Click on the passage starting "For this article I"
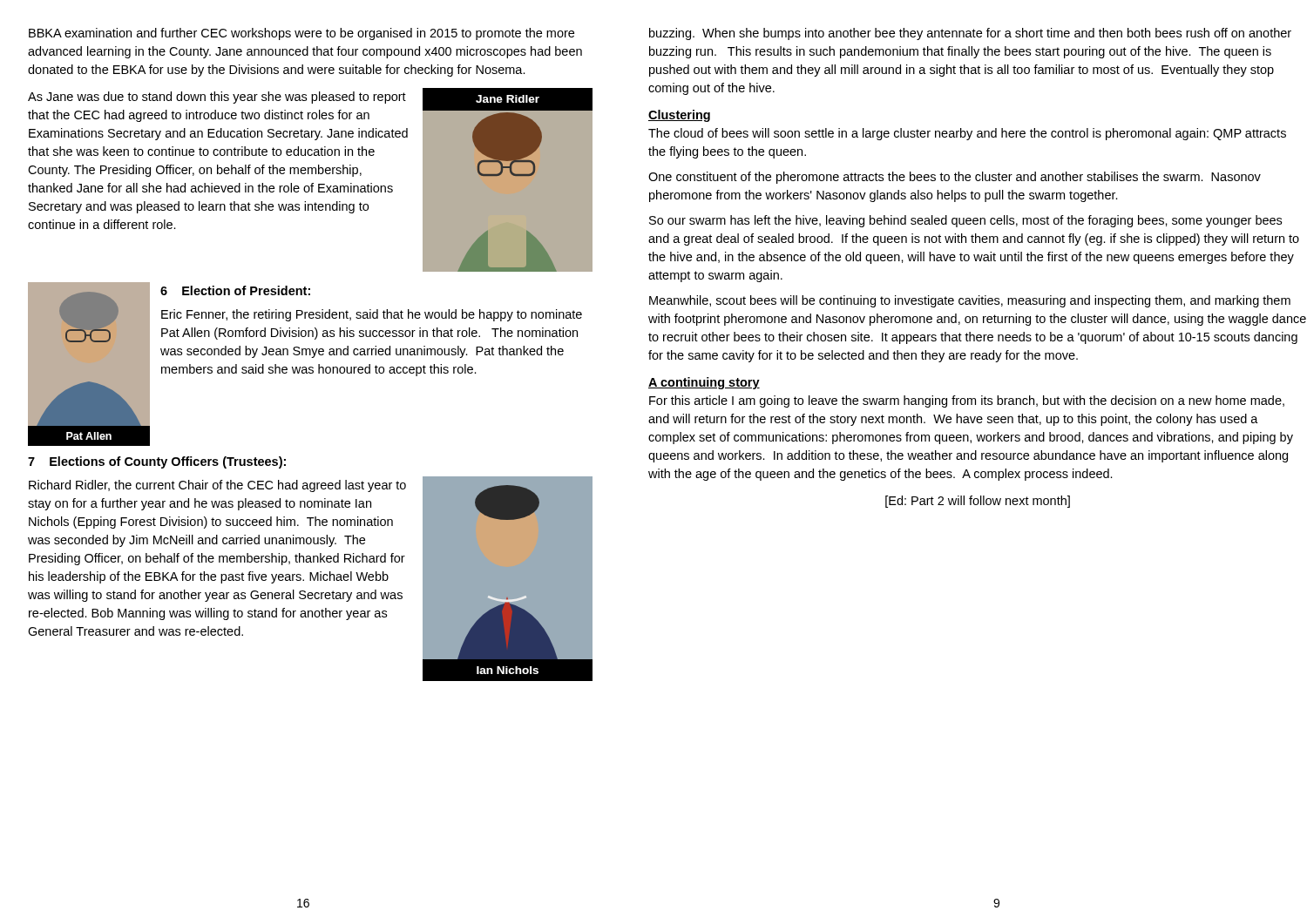Image resolution: width=1307 pixels, height=924 pixels. pos(971,437)
